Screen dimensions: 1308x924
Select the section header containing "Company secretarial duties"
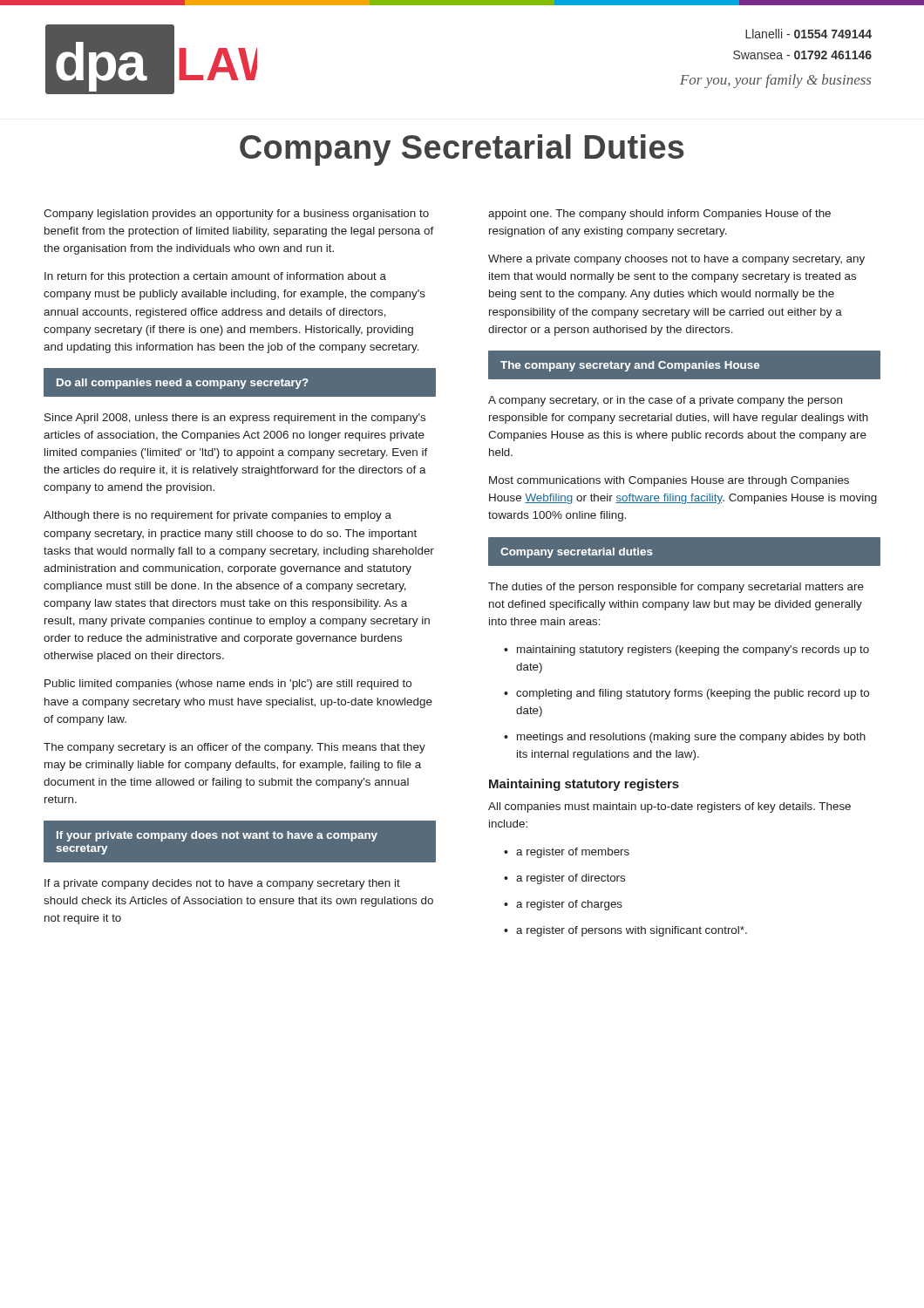click(x=684, y=551)
